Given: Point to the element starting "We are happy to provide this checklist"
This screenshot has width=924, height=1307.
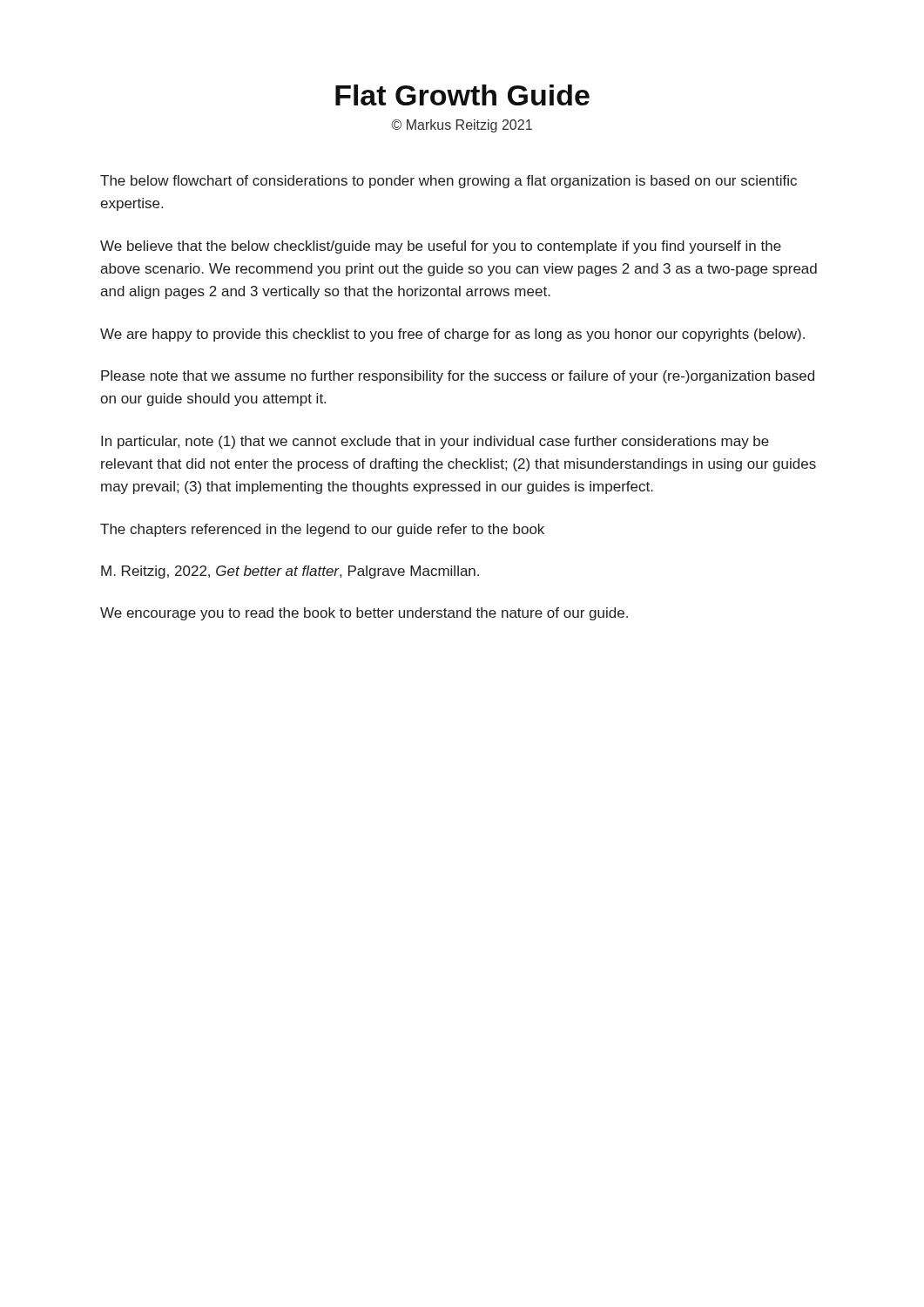Looking at the screenshot, I should [453, 334].
